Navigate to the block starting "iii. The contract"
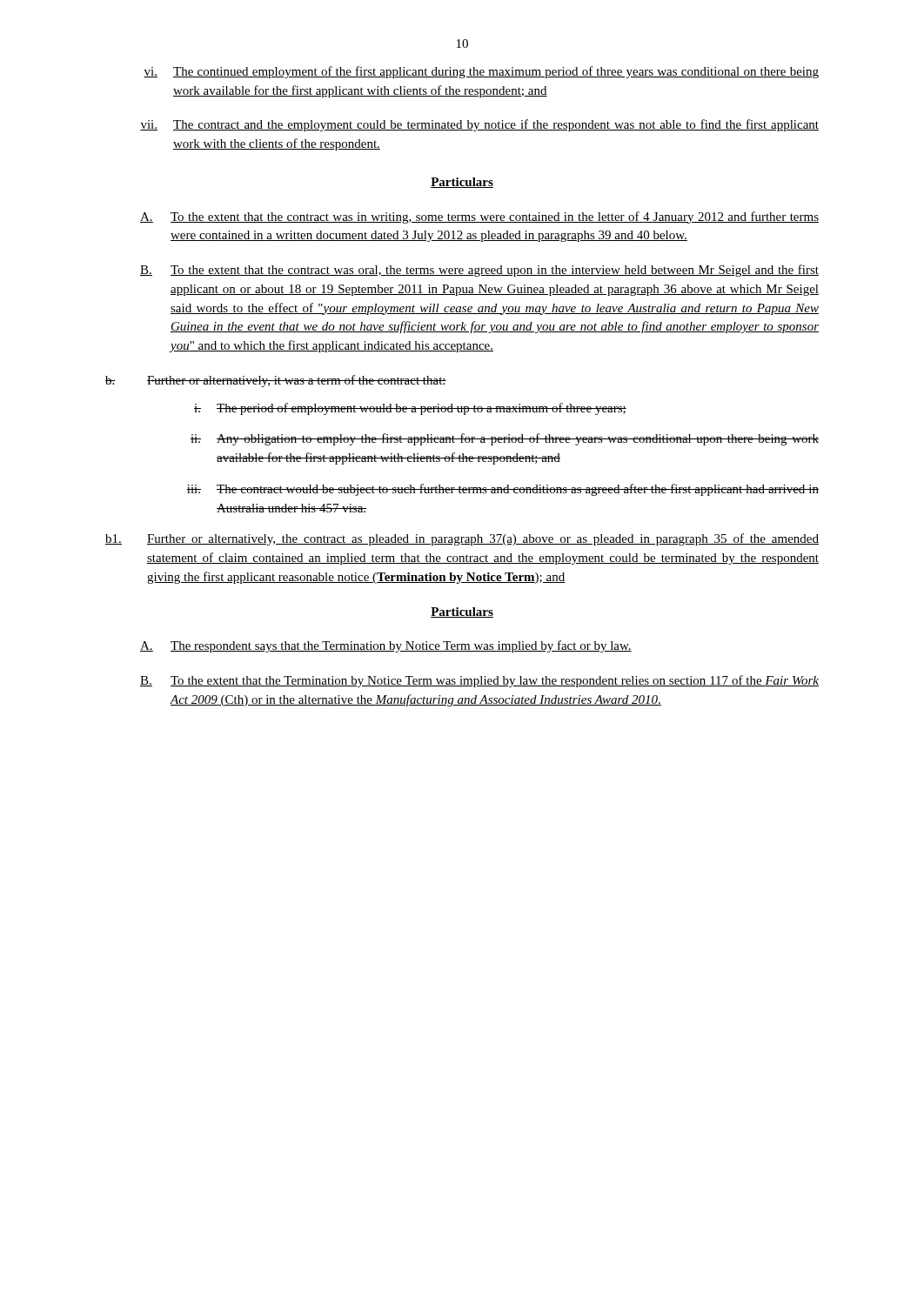Screen dimensions: 1305x924 (x=486, y=499)
